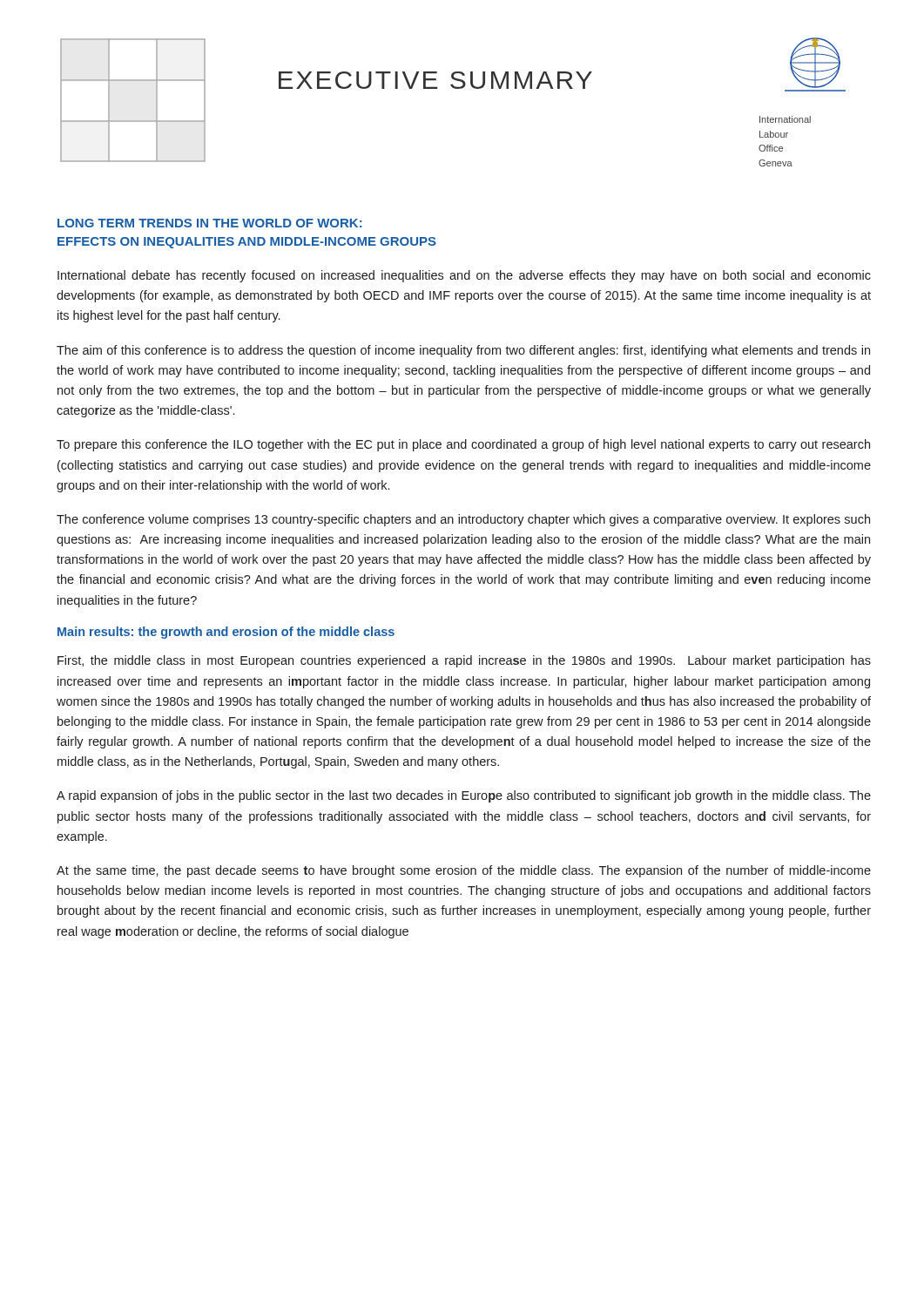Select the section header that says "LONG TERM TRENDS IN THE WORLD OF WORK:"

point(210,223)
